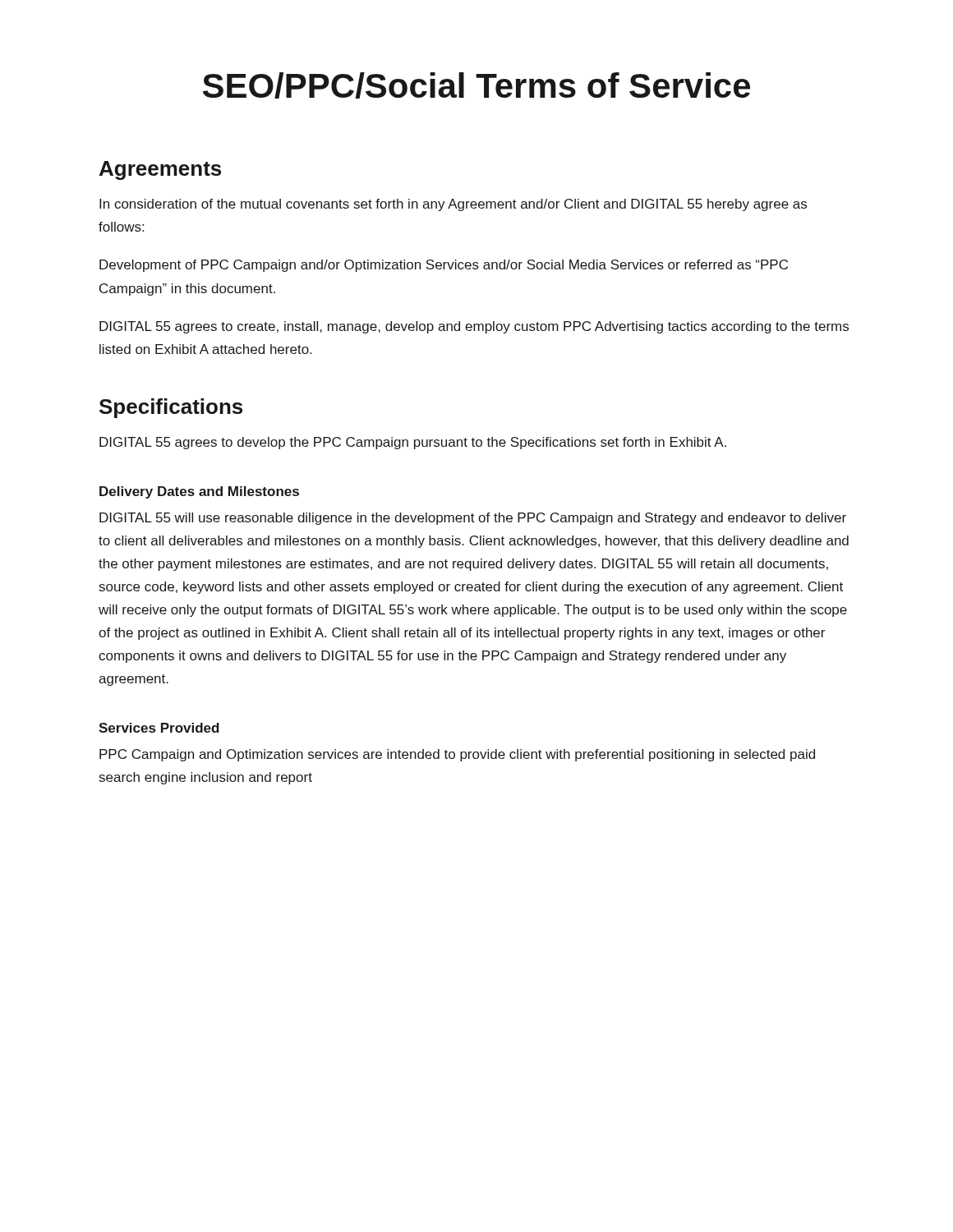Point to the region starting "DIGITAL 55 will use"
The width and height of the screenshot is (953, 1232).
(474, 598)
